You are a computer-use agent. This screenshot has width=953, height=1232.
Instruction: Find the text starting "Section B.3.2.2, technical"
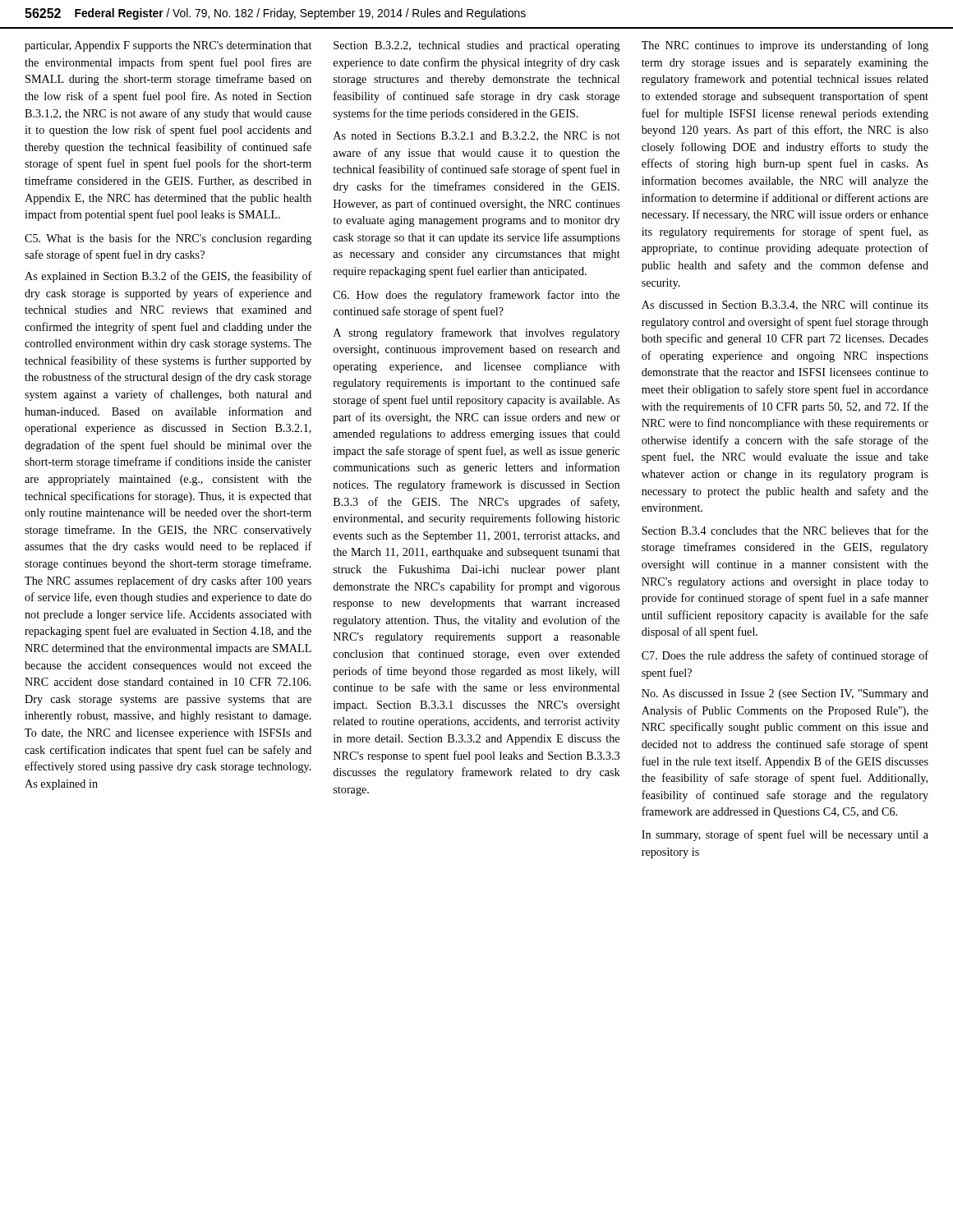point(476,158)
